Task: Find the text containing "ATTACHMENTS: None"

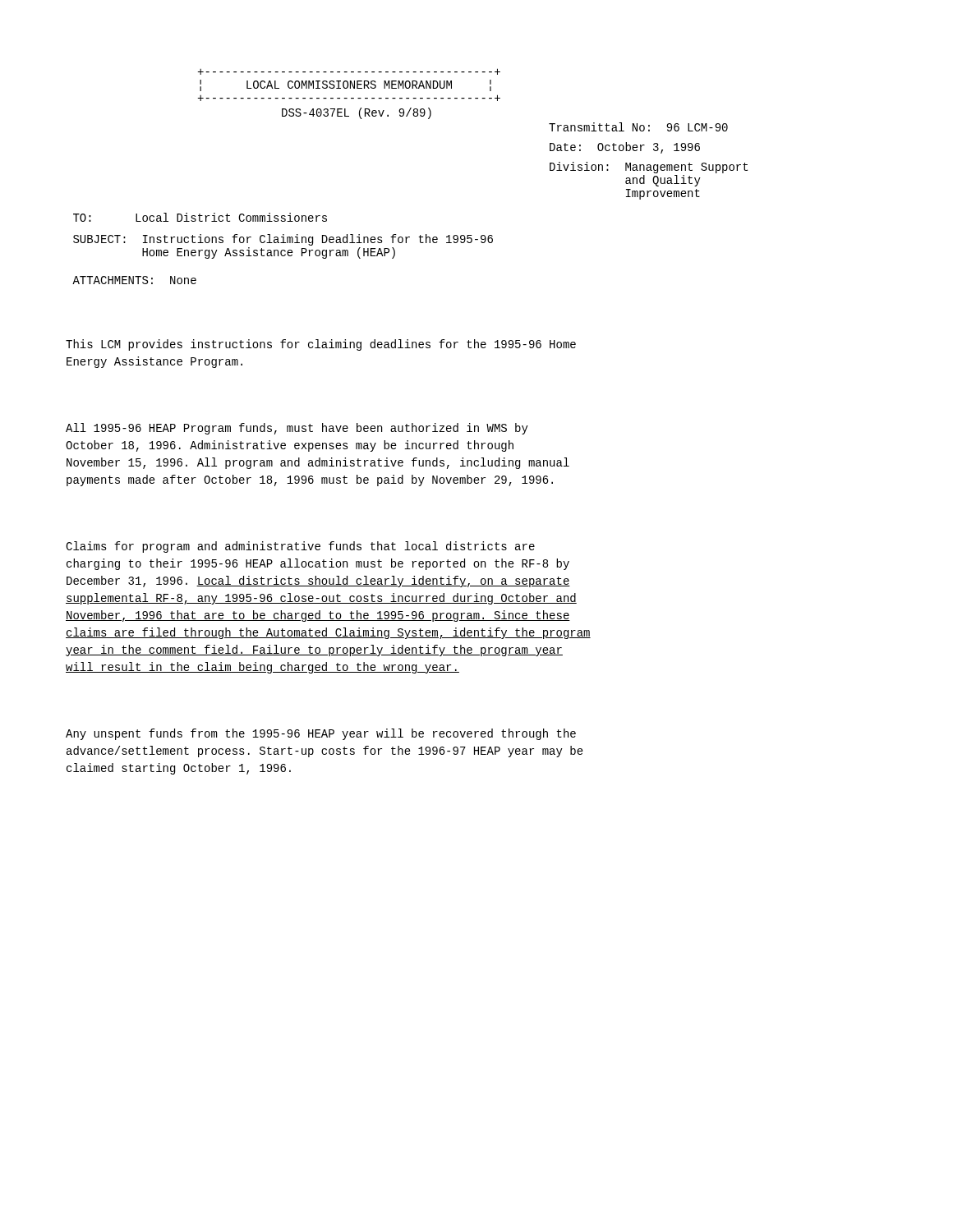Action: point(134,280)
